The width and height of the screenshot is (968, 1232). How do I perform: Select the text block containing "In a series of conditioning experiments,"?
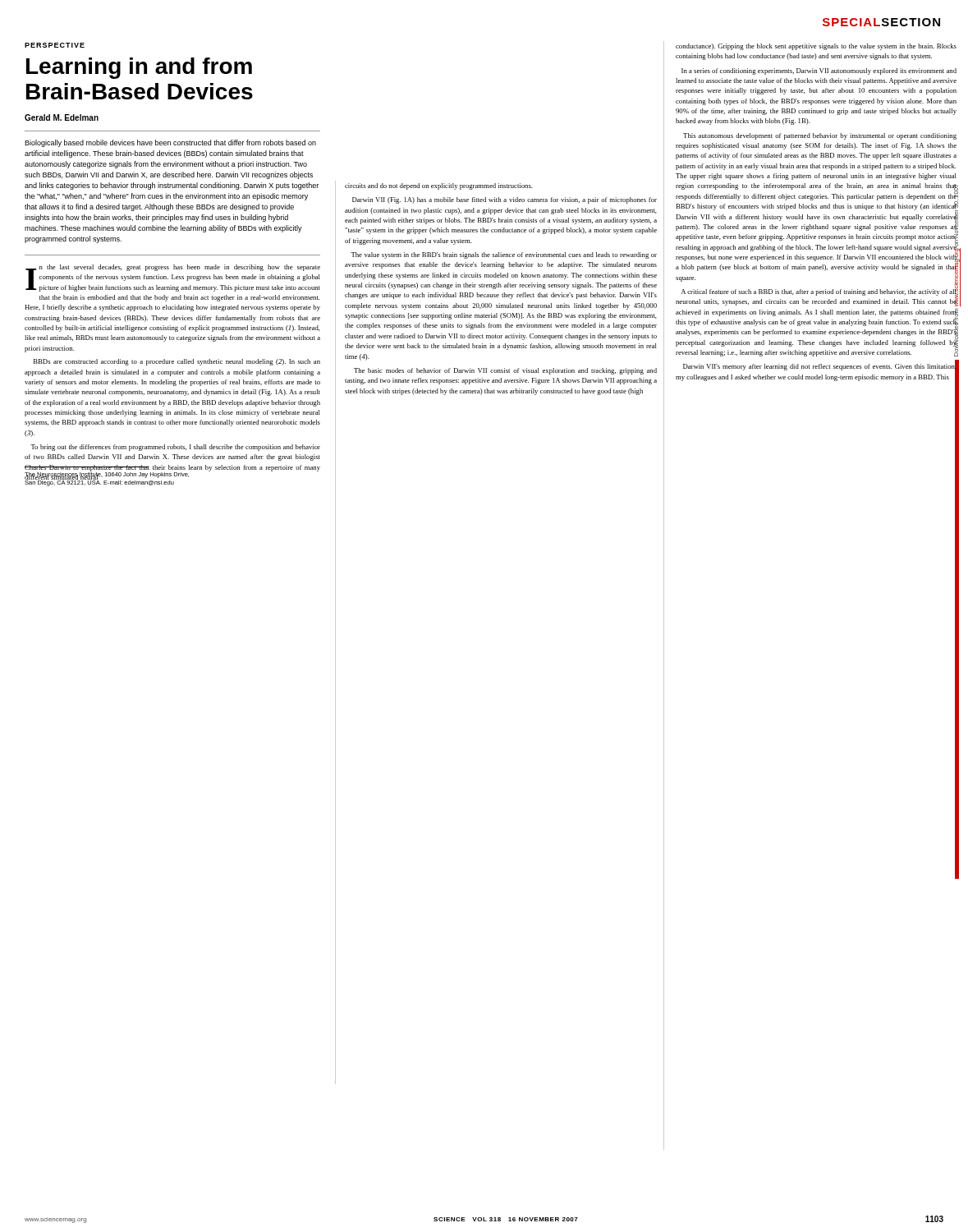pyautogui.click(x=816, y=96)
